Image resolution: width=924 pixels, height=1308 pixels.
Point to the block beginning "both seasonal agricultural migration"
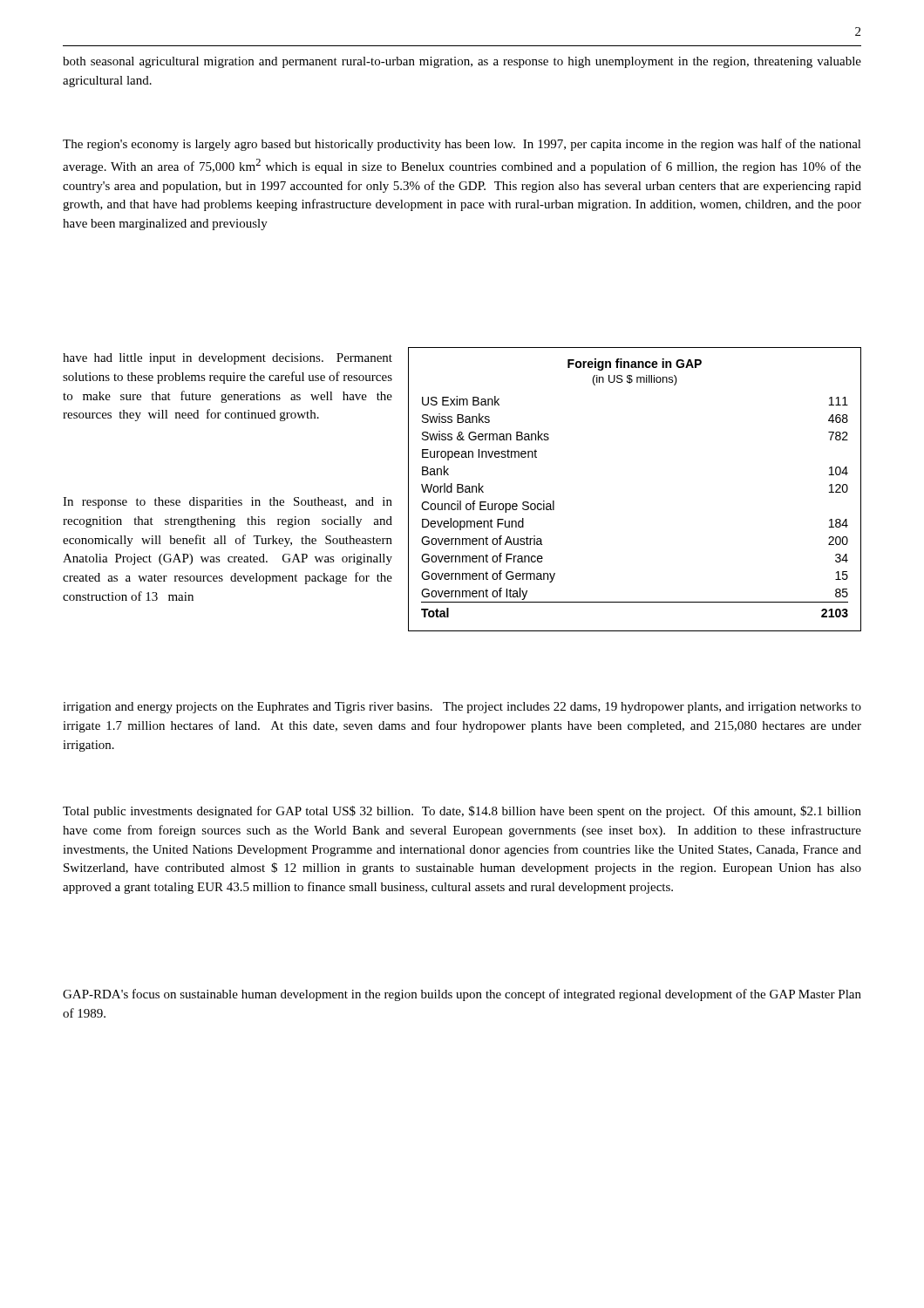pyautogui.click(x=462, y=71)
